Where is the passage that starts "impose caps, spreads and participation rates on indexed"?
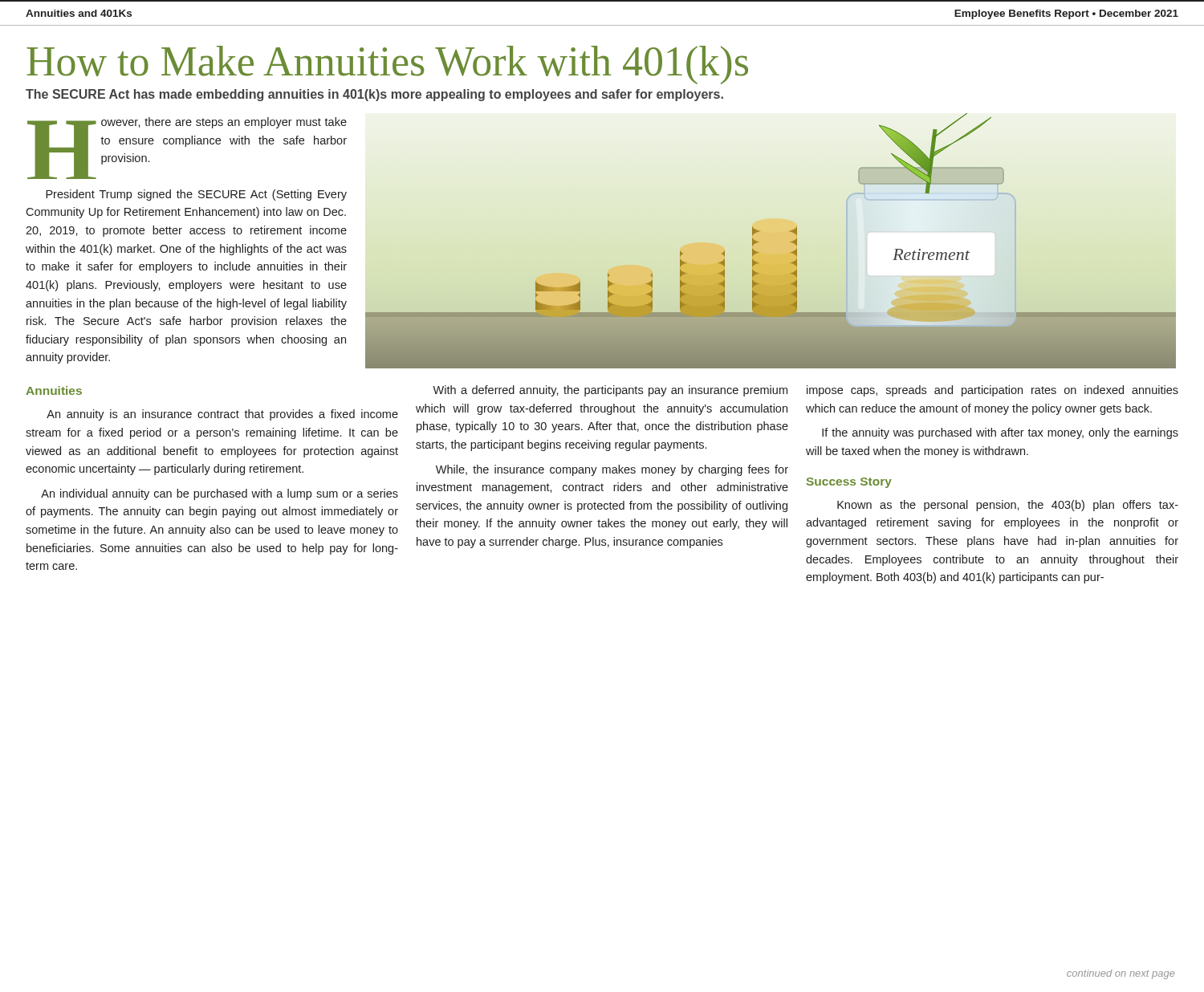The width and height of the screenshot is (1204, 992). tap(992, 399)
